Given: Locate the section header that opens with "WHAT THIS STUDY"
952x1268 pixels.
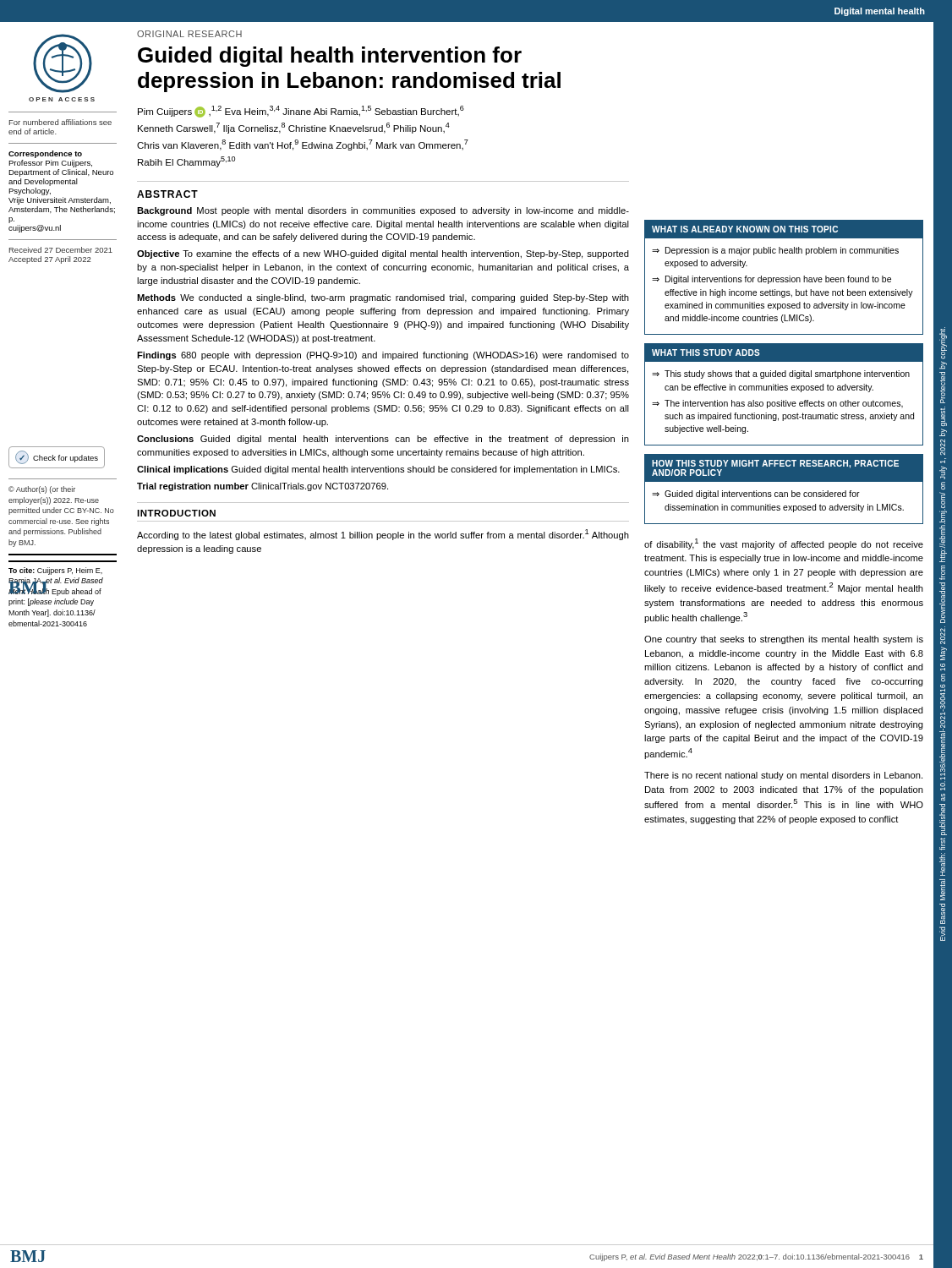Looking at the screenshot, I should pos(784,395).
